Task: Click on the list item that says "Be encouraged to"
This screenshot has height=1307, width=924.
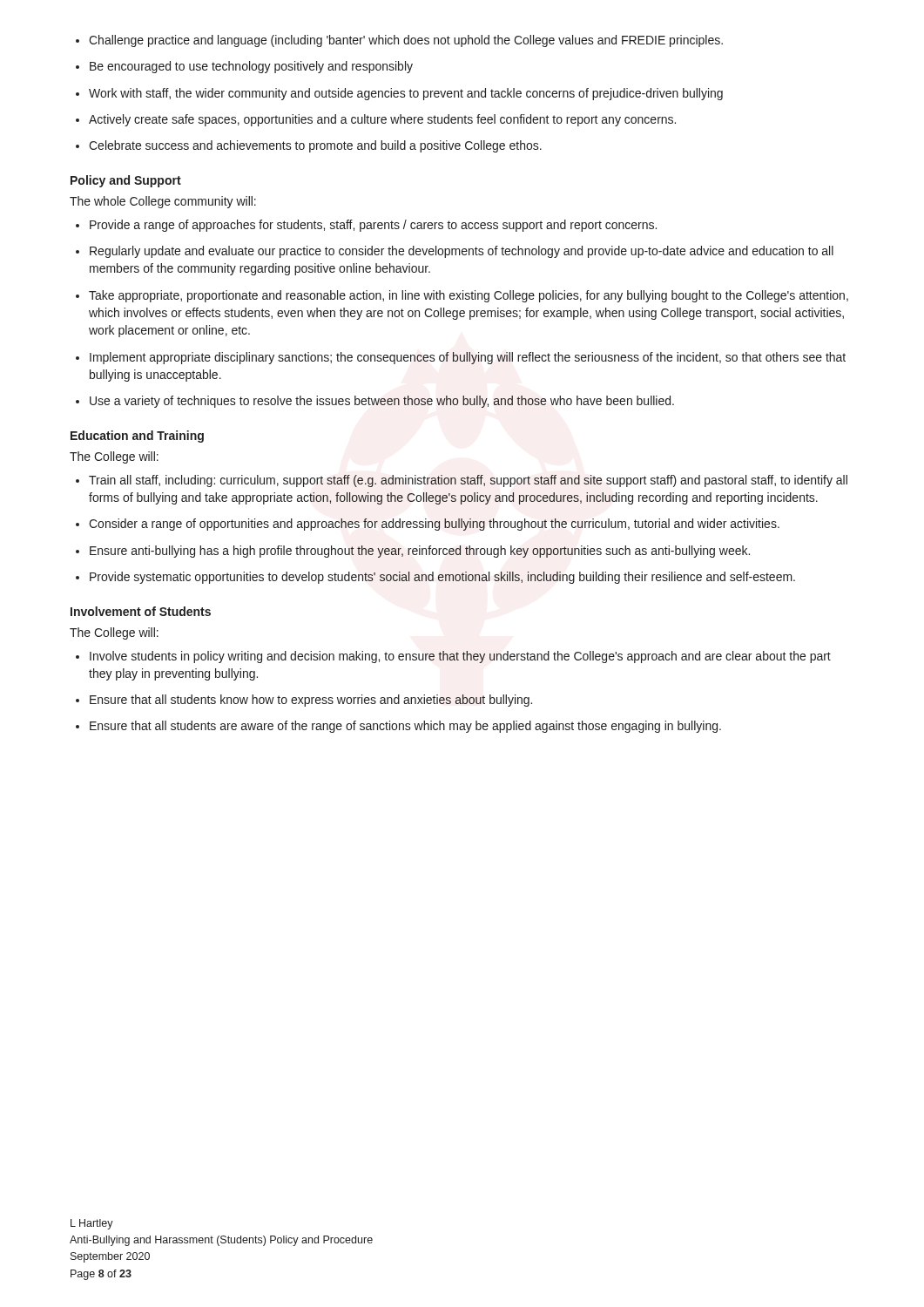Action: [244, 67]
